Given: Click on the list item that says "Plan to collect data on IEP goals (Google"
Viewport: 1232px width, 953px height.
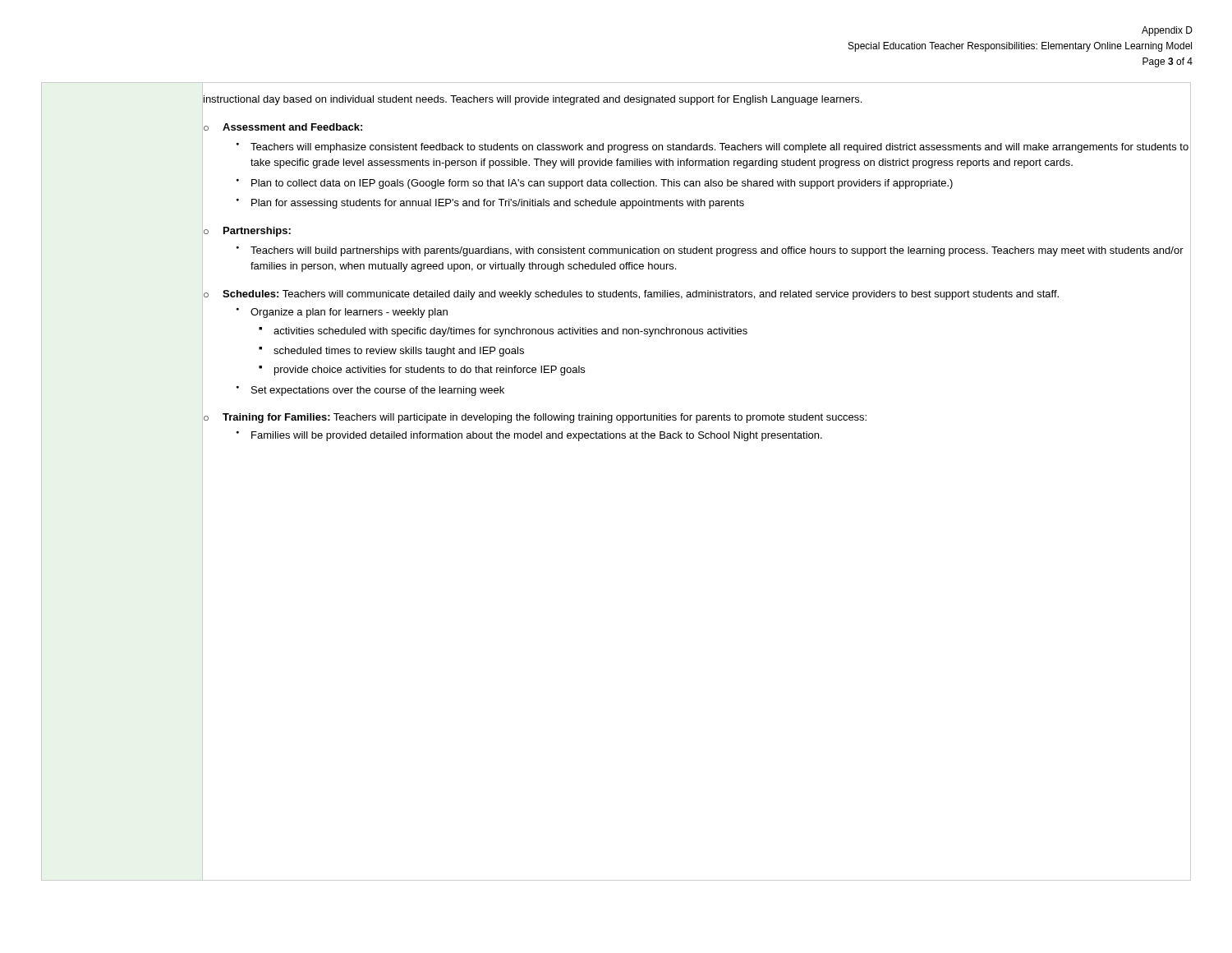Looking at the screenshot, I should click(x=602, y=182).
